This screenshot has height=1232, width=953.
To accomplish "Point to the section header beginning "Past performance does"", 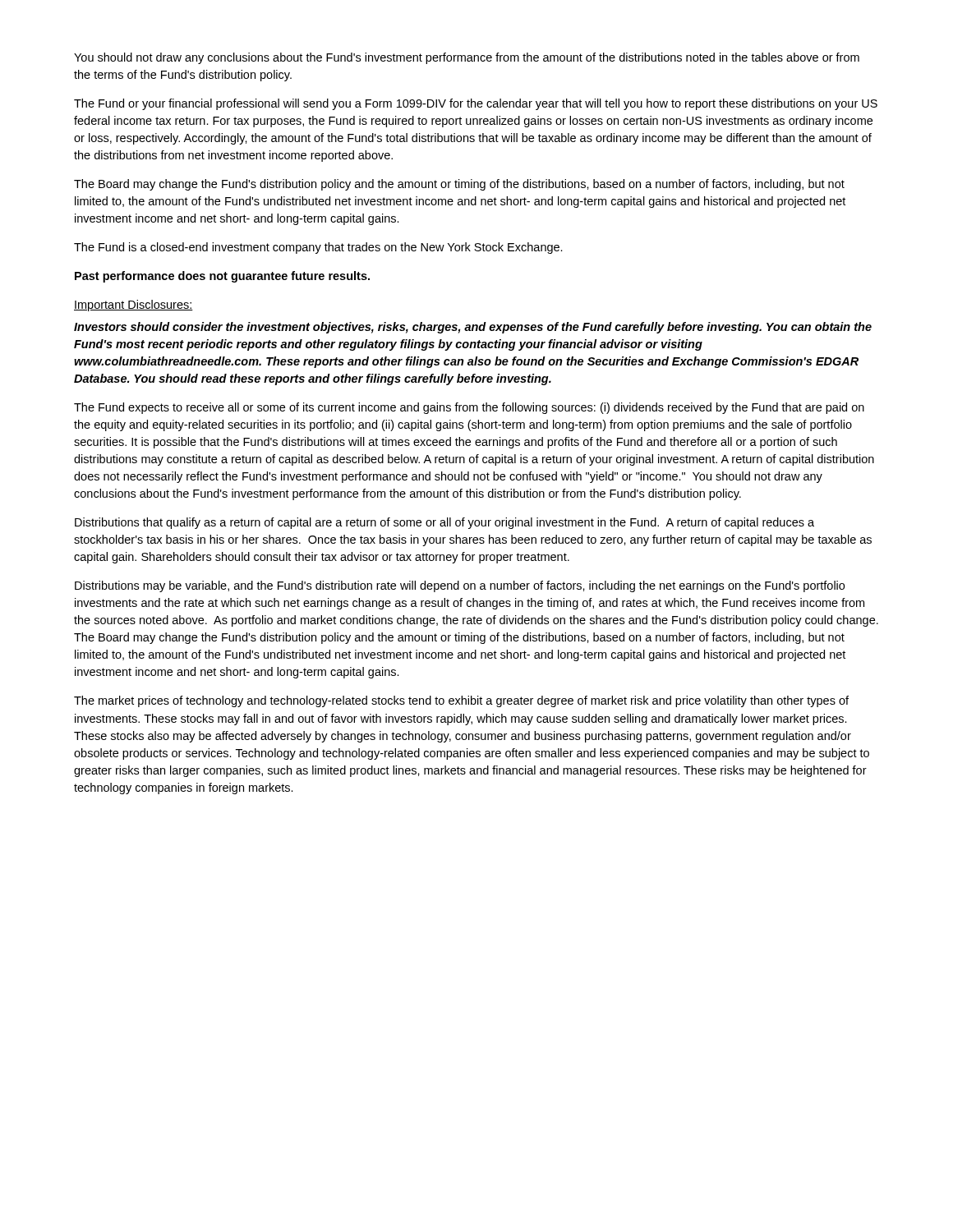I will (222, 276).
